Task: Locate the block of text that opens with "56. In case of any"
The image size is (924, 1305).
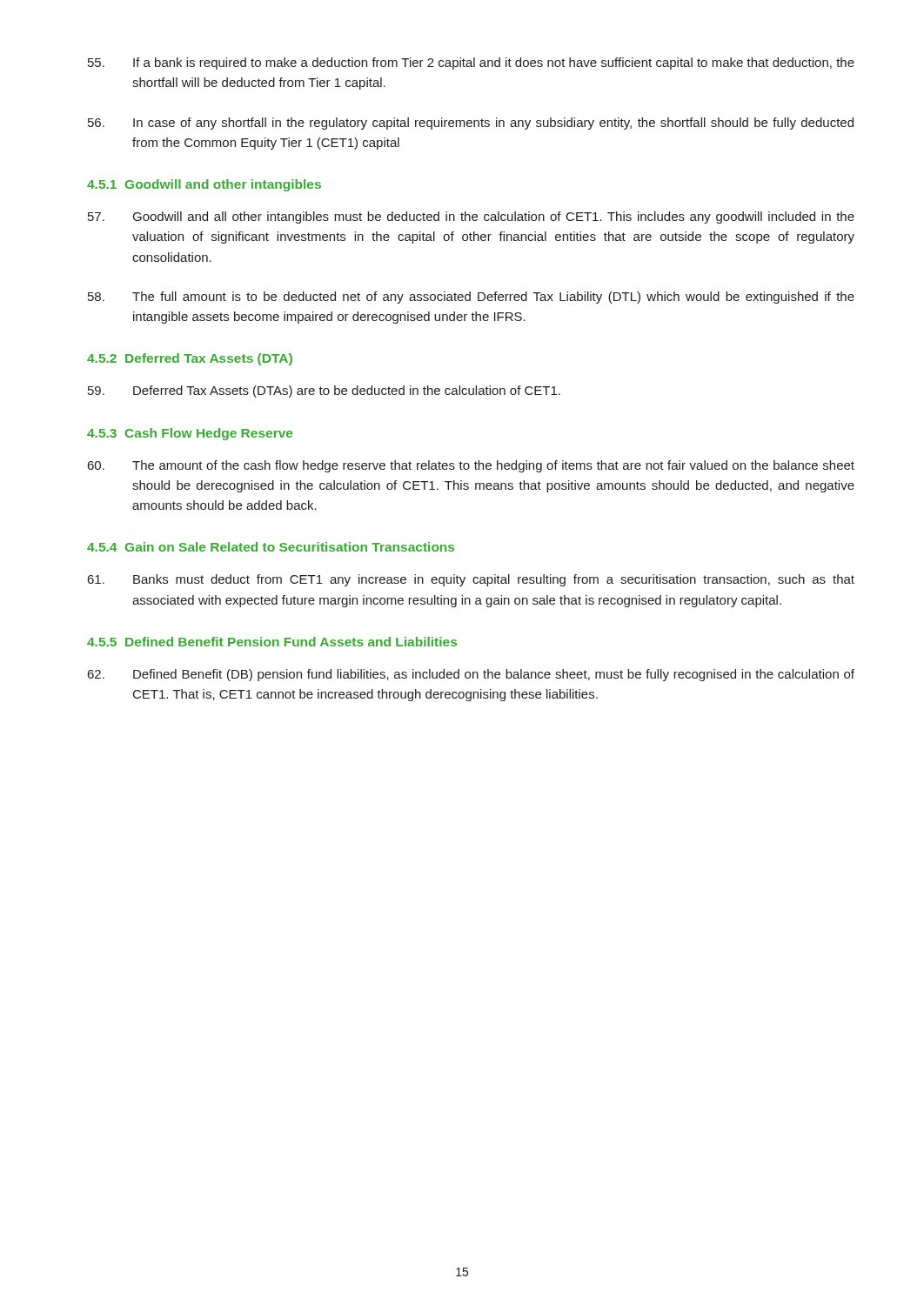Action: tap(471, 132)
